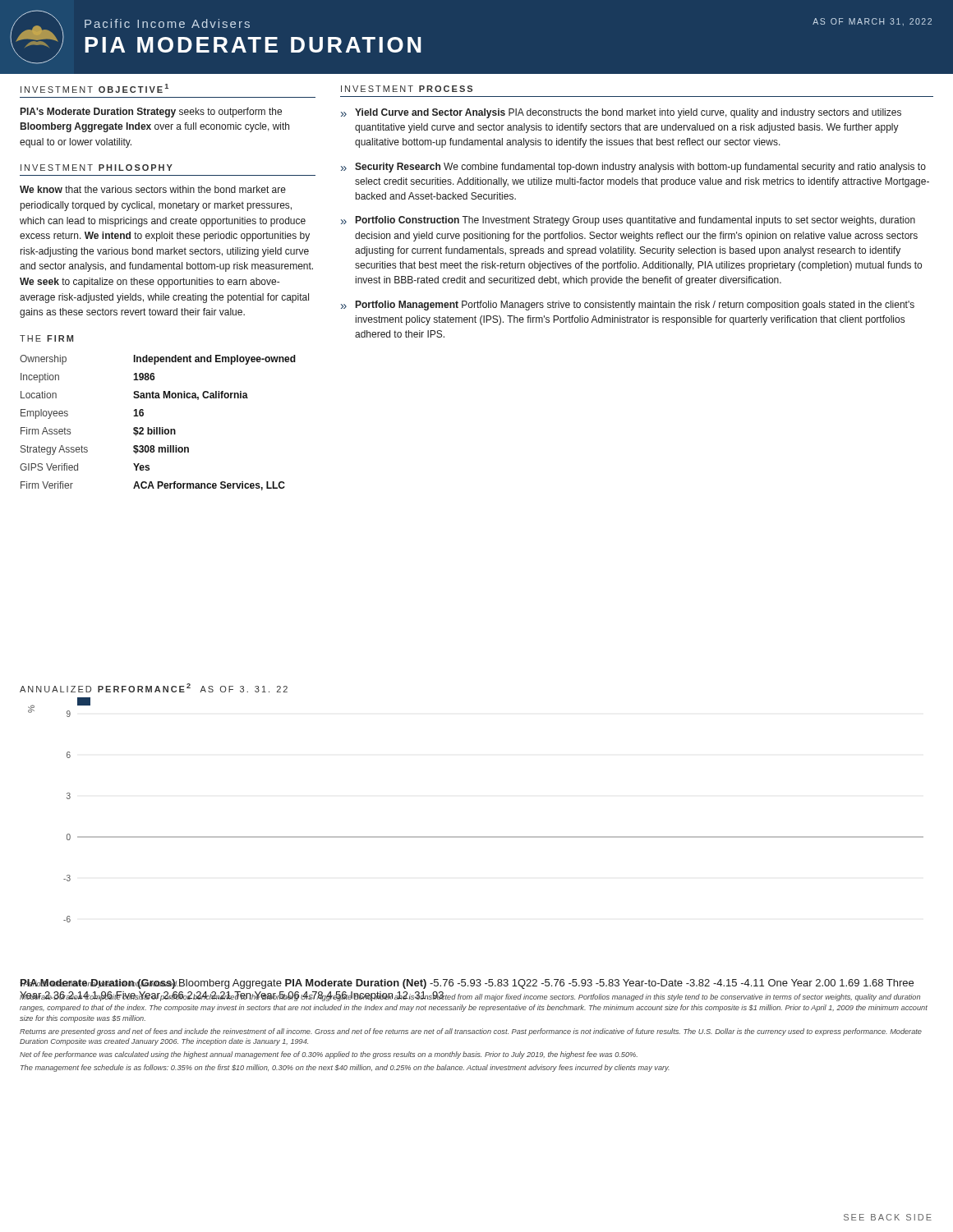
Task: Navigate to the region starting "PIA's Moderate Duration Strategy"
Action: (155, 127)
